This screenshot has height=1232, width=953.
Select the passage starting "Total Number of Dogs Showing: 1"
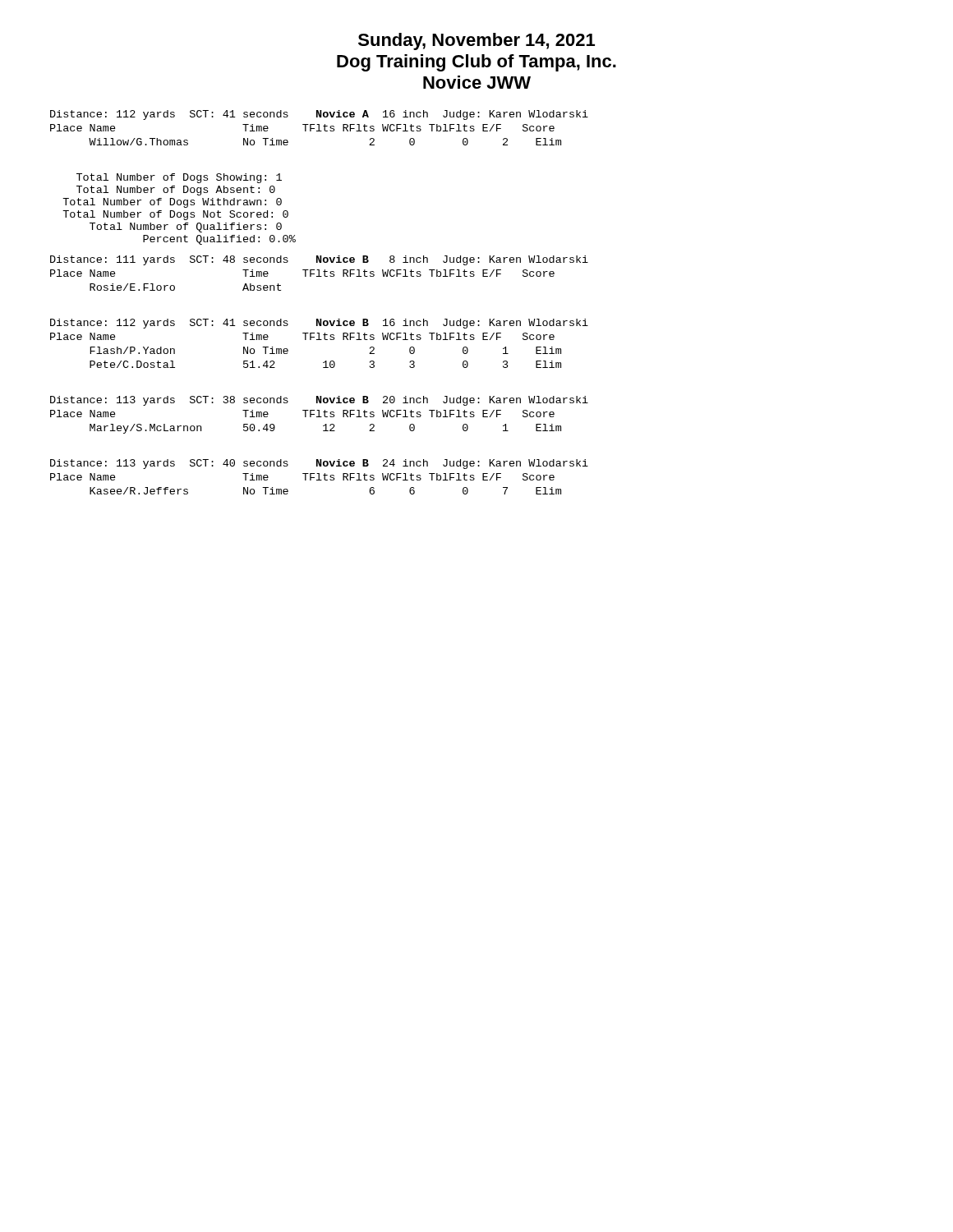point(172,209)
